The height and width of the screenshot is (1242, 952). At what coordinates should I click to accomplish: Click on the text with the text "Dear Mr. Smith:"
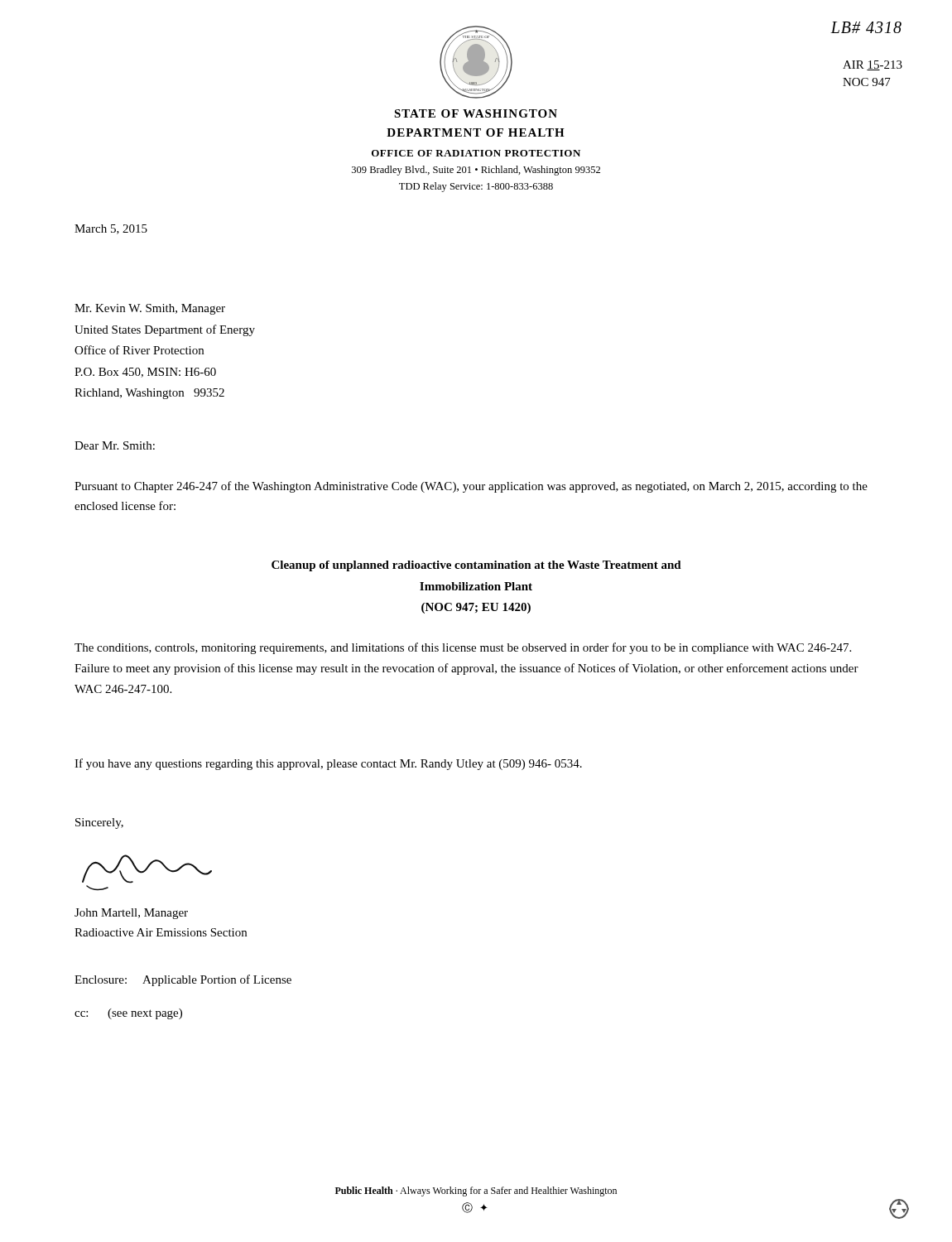click(x=115, y=445)
